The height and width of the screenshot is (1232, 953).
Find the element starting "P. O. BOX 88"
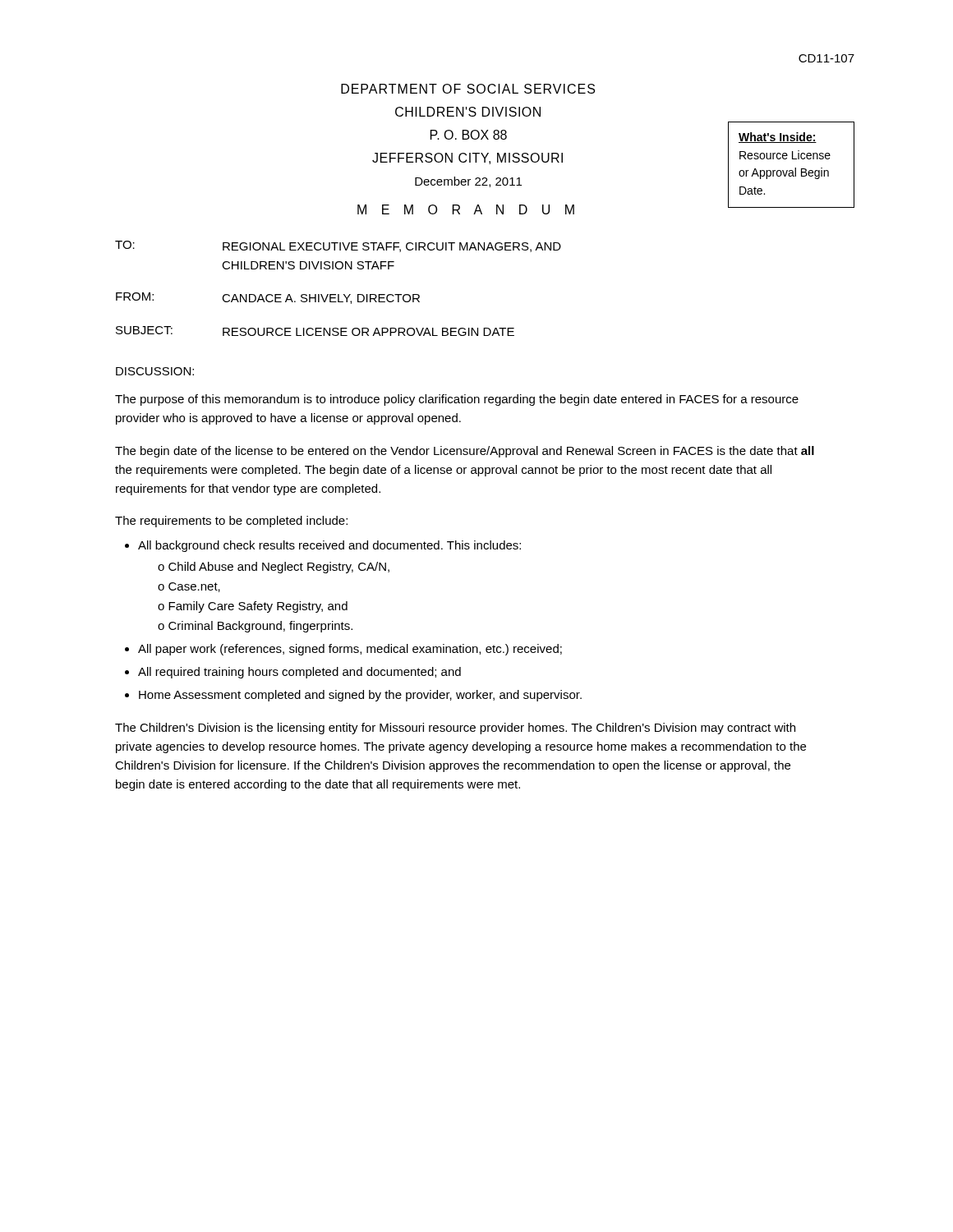coord(468,135)
